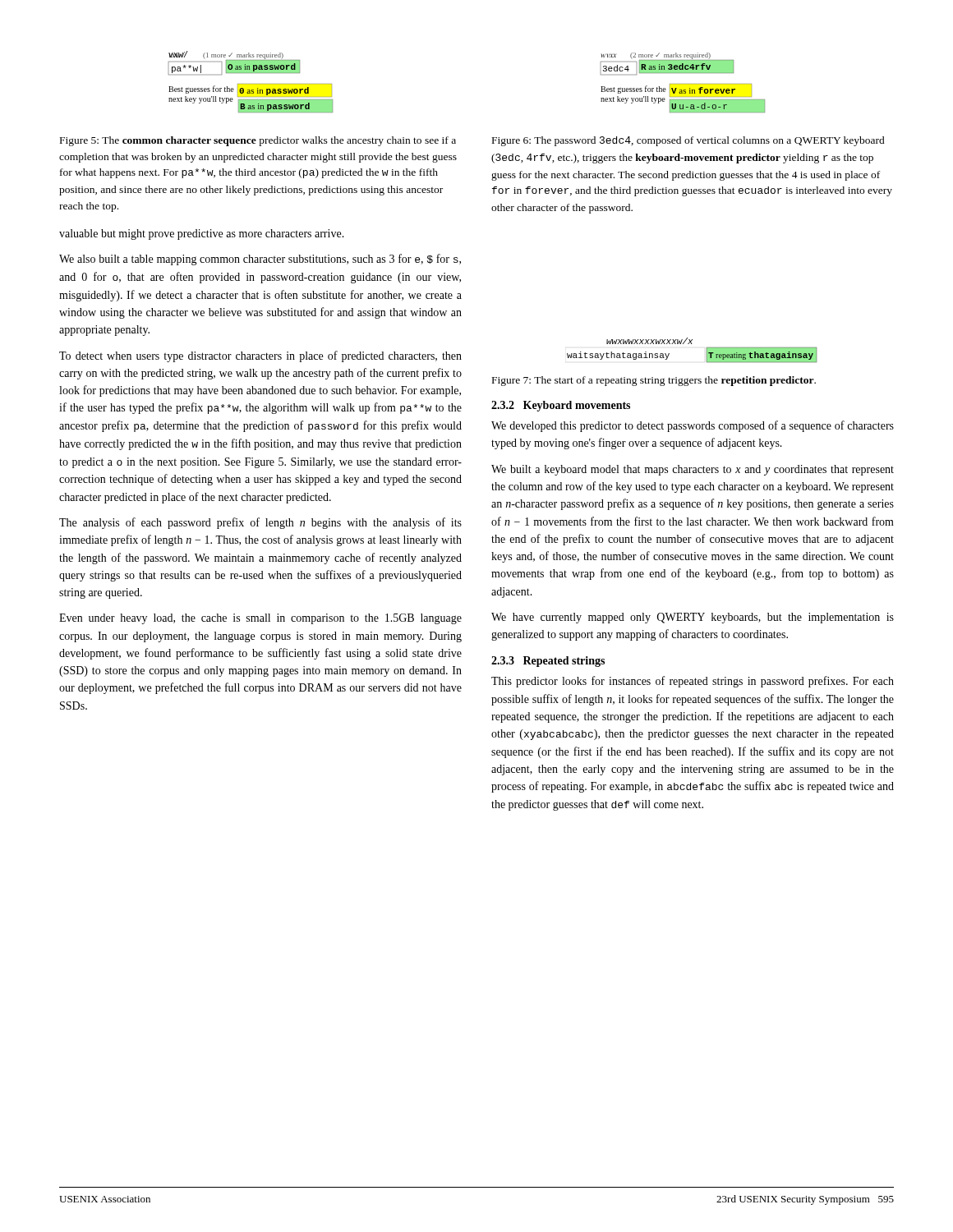
Task: Select the caption that says "Figure 5: The common character sequence predictor"
Action: pos(258,173)
